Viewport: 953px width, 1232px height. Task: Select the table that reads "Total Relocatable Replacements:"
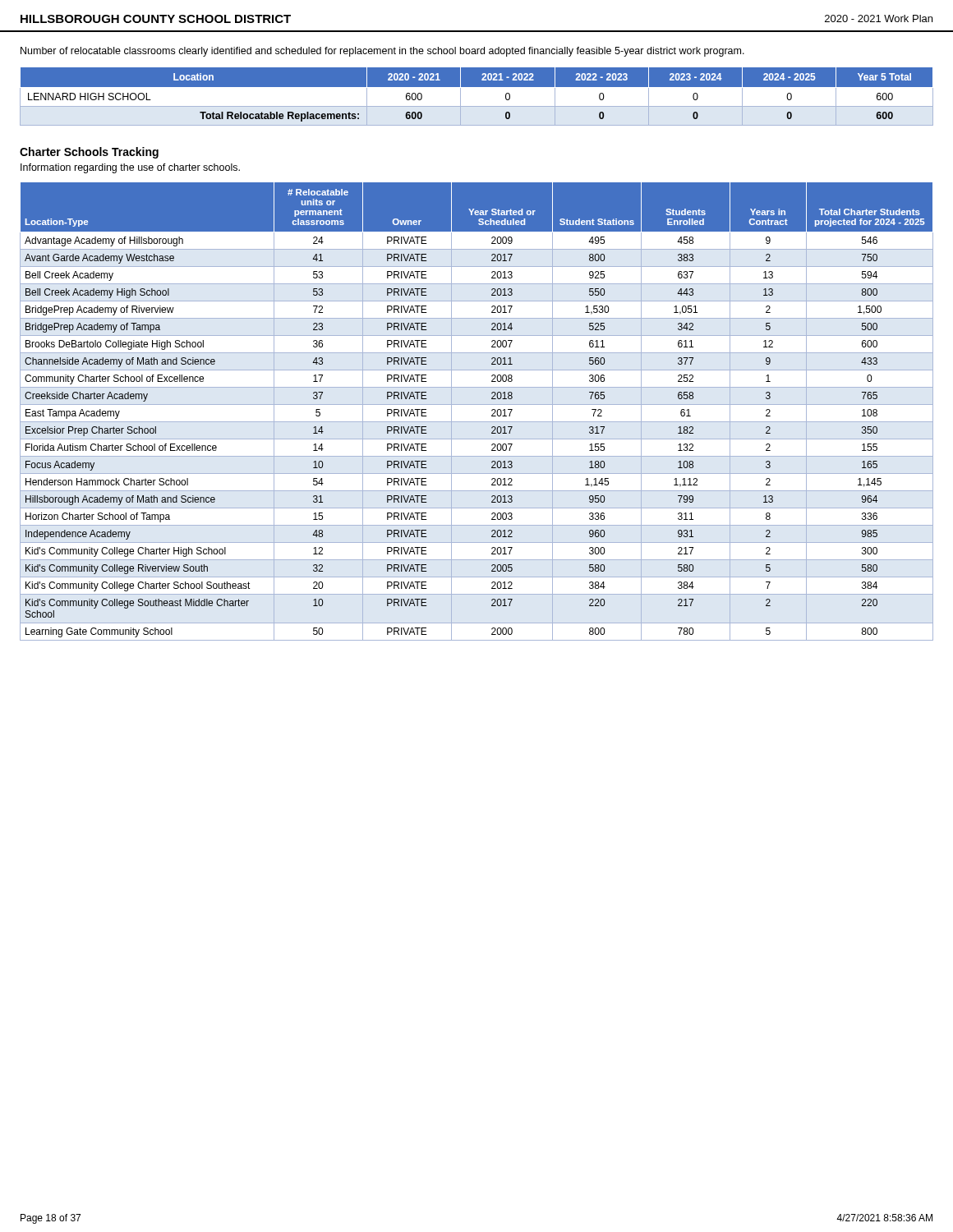(x=476, y=96)
